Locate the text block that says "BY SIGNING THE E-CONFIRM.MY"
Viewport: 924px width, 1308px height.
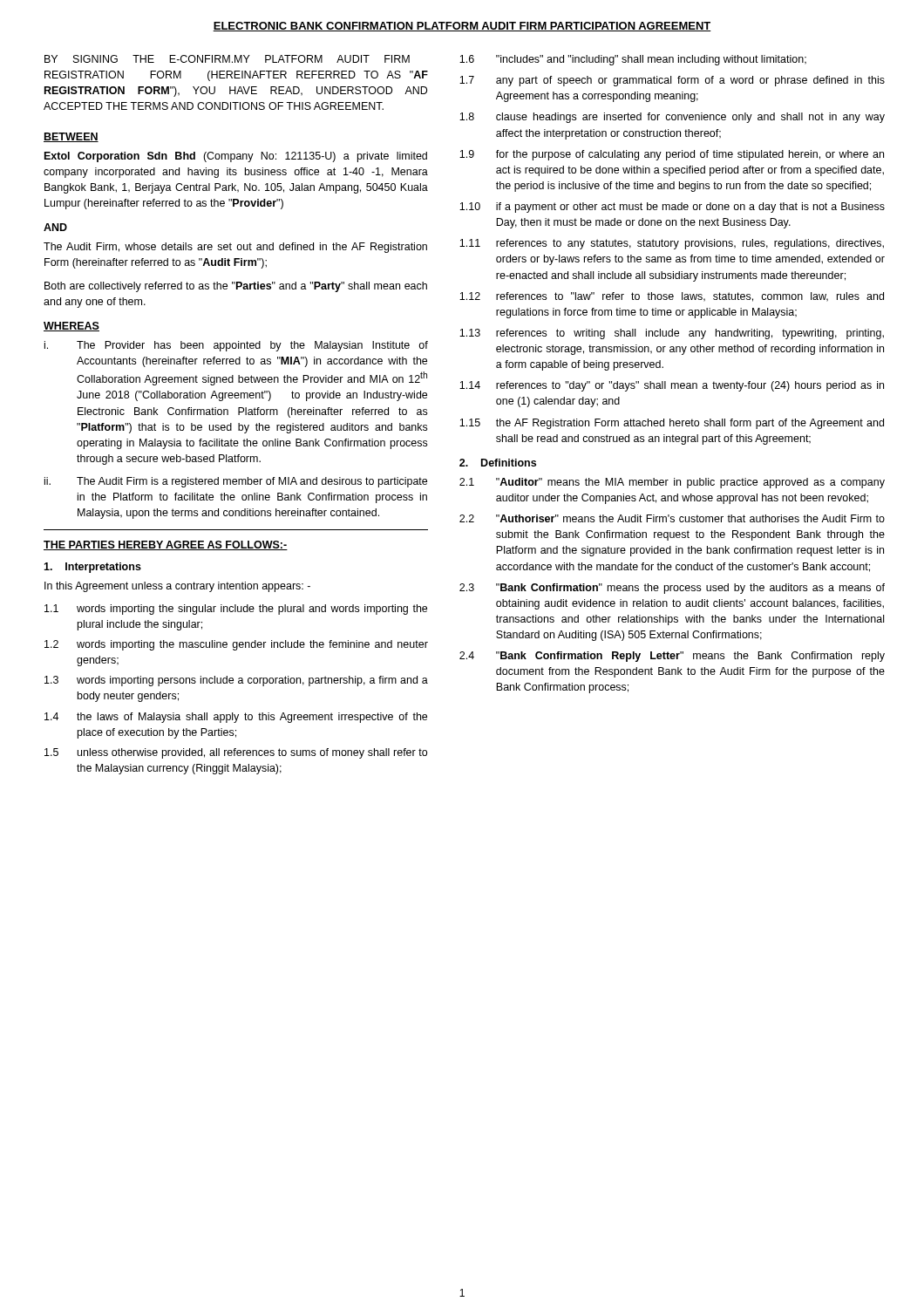tap(236, 83)
